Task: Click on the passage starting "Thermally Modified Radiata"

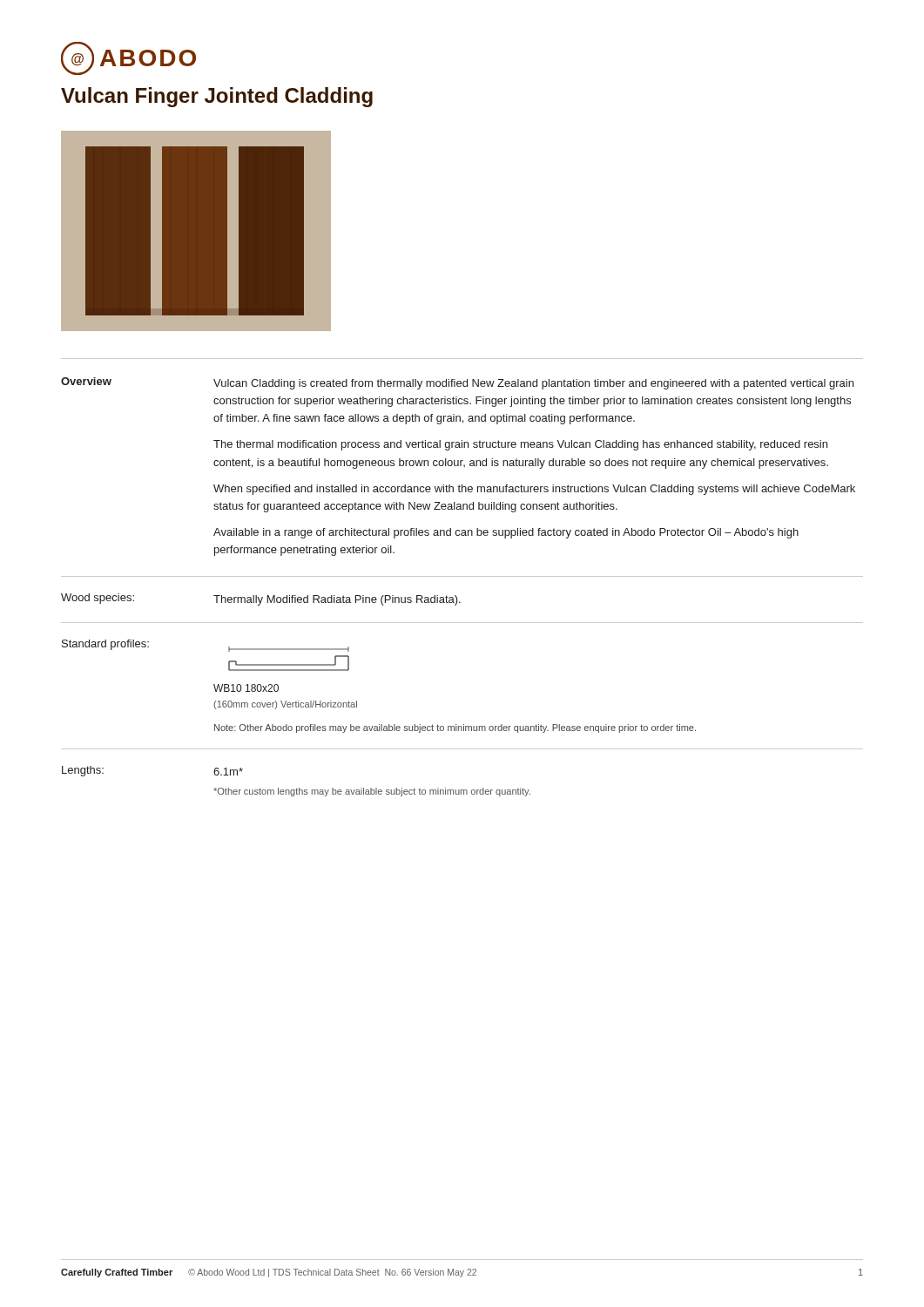Action: pos(337,599)
